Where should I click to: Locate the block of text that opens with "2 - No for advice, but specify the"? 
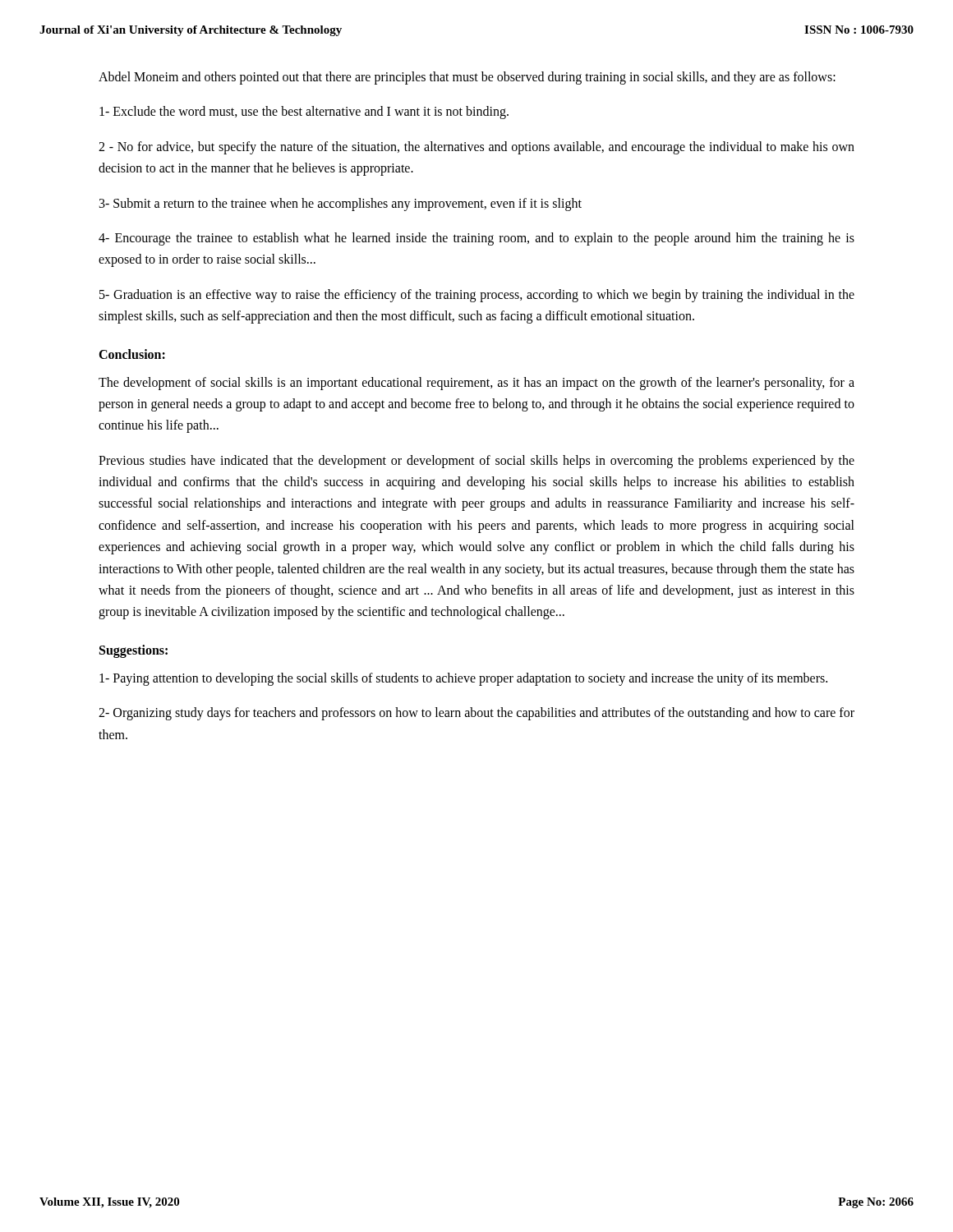[476, 157]
